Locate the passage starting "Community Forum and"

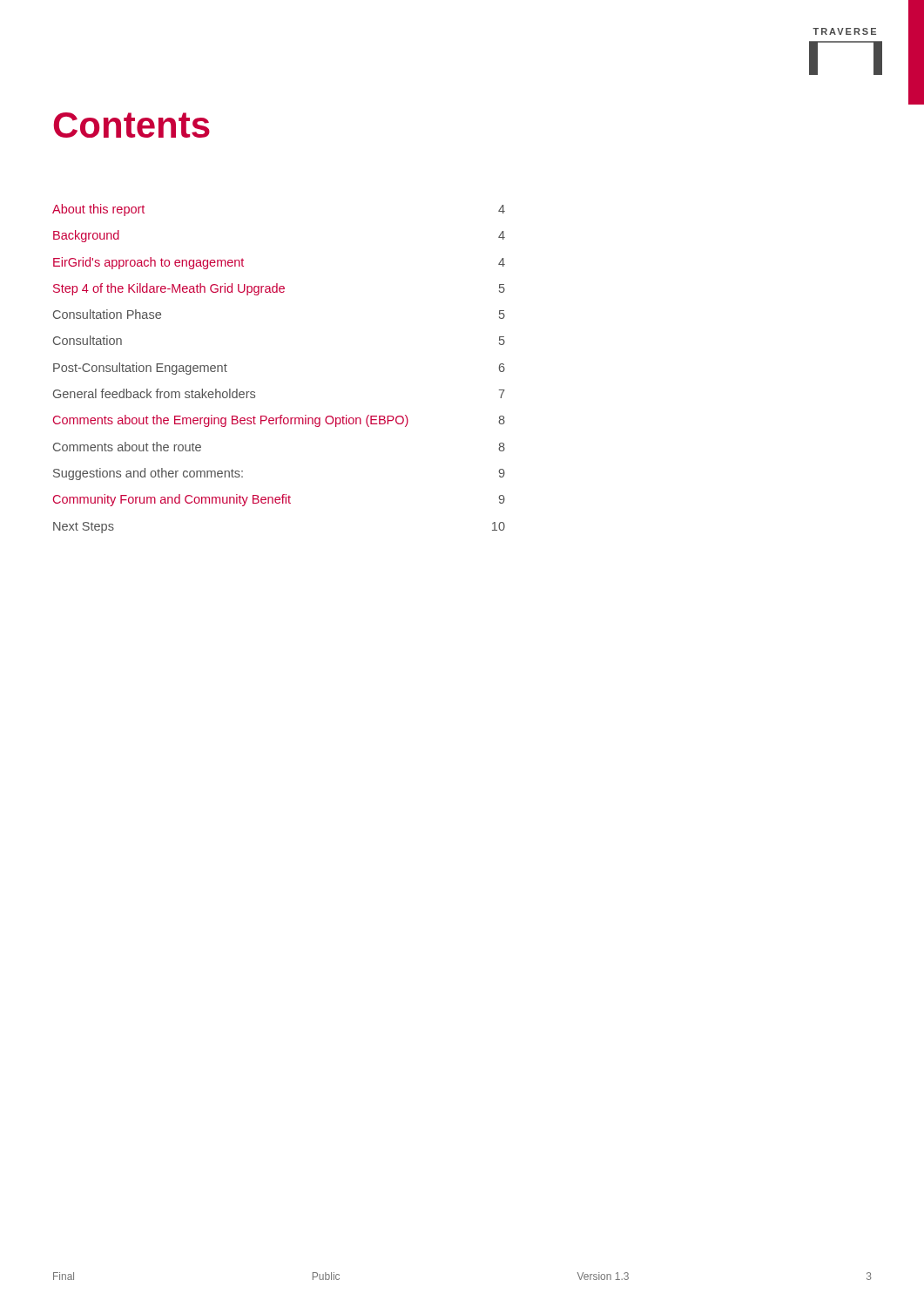pos(279,500)
